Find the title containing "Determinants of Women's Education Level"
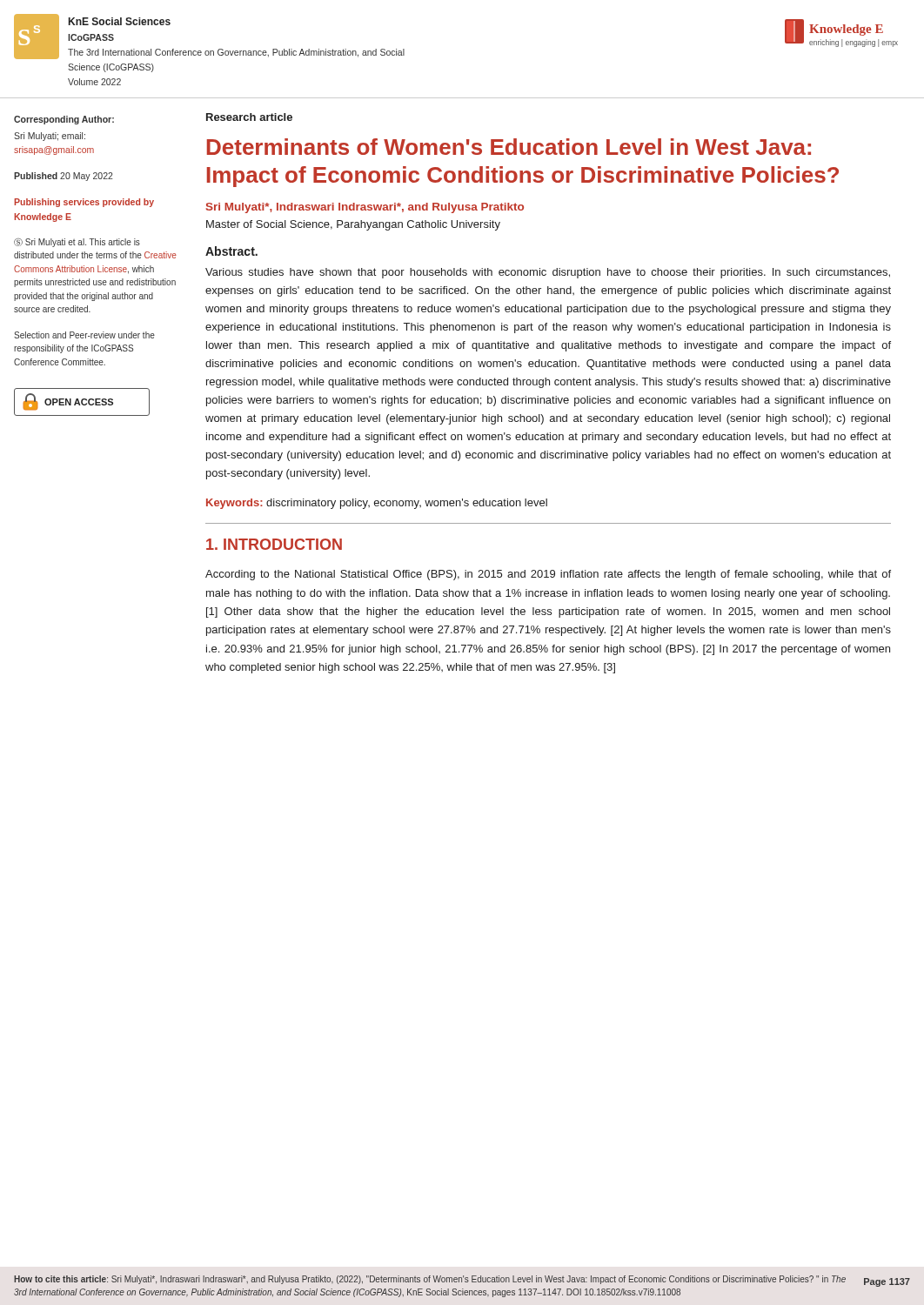Viewport: 924px width, 1305px height. click(523, 161)
